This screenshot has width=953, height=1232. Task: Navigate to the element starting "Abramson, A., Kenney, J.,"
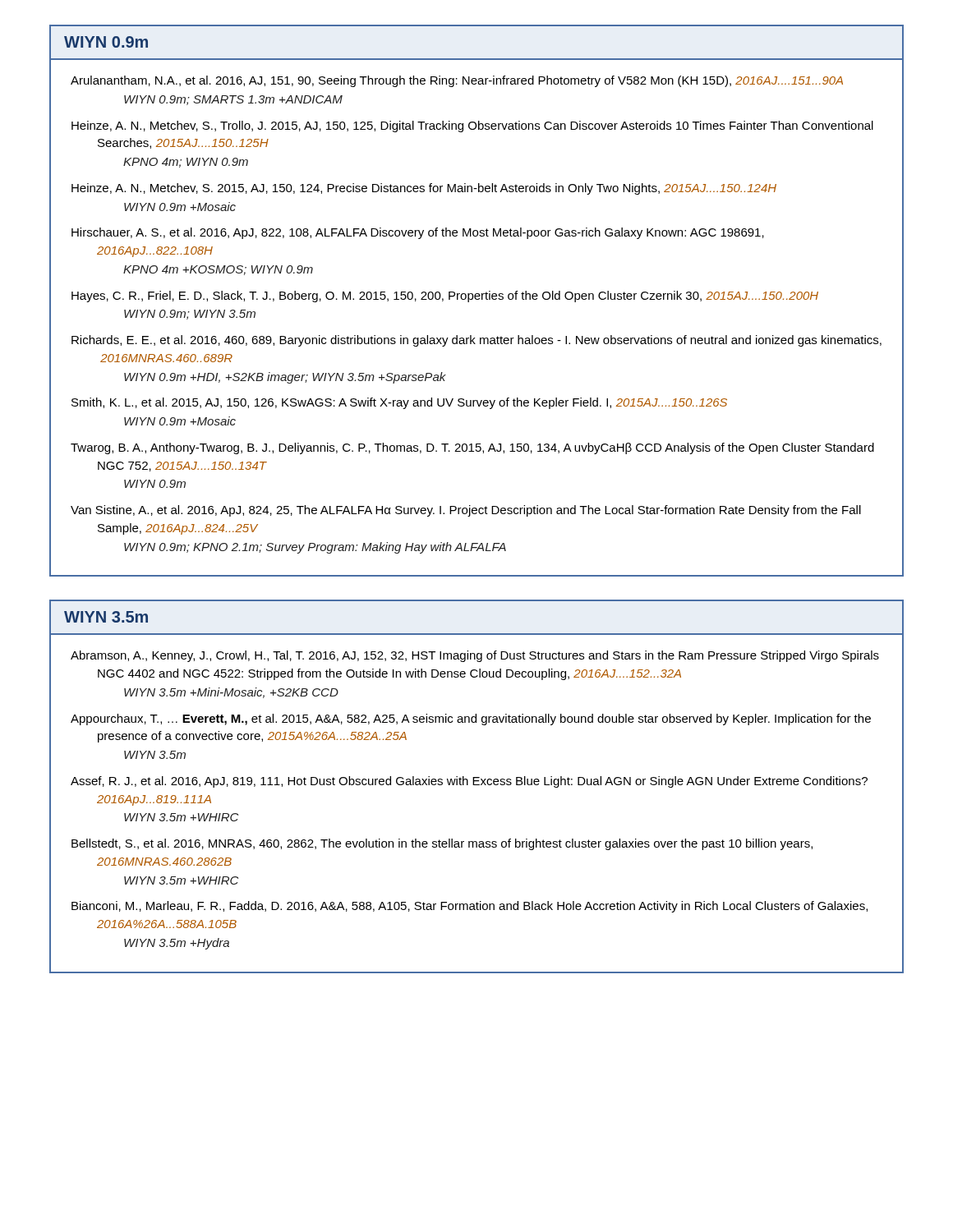(476, 675)
